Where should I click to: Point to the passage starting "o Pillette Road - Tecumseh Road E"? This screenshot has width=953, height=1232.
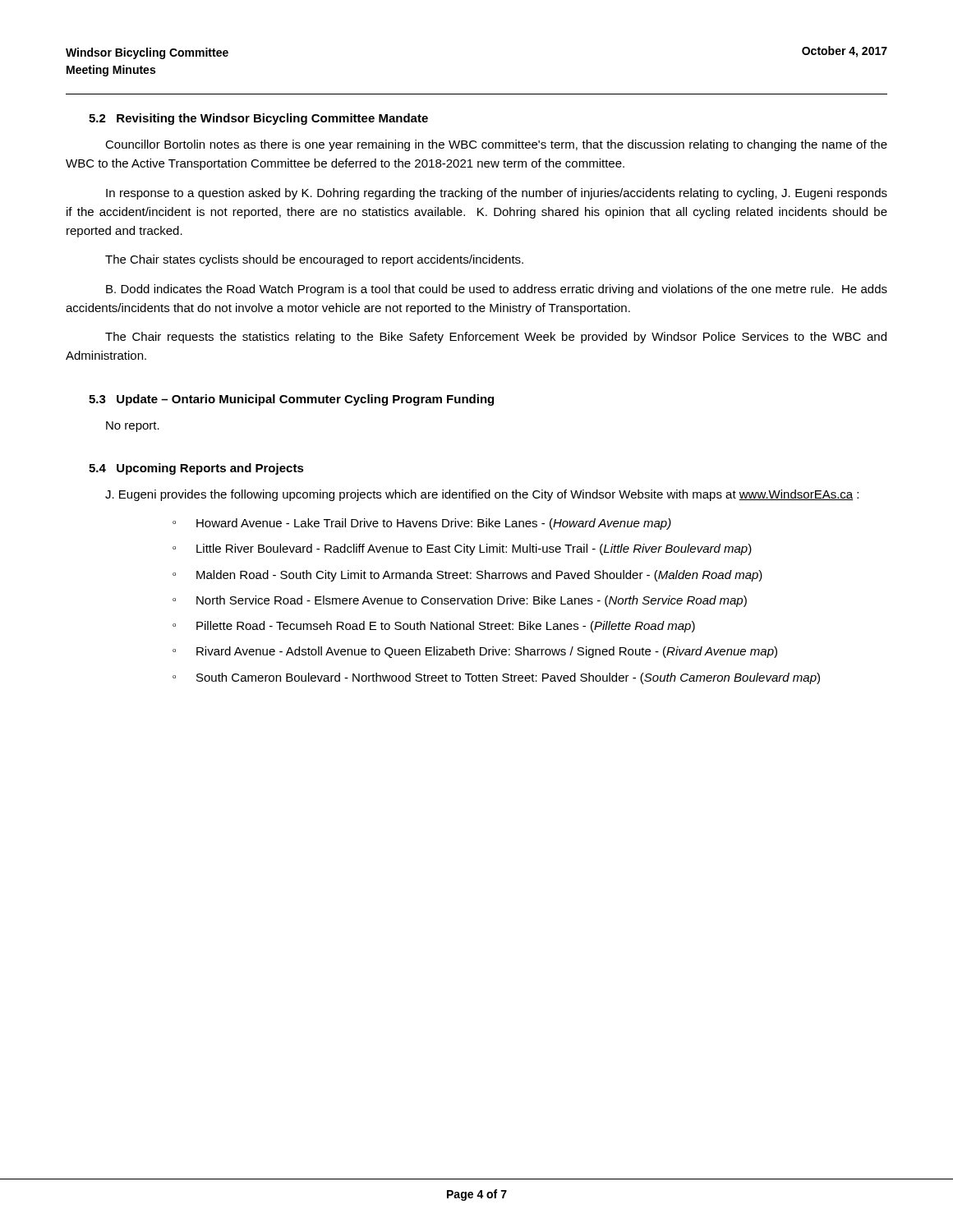(530, 626)
